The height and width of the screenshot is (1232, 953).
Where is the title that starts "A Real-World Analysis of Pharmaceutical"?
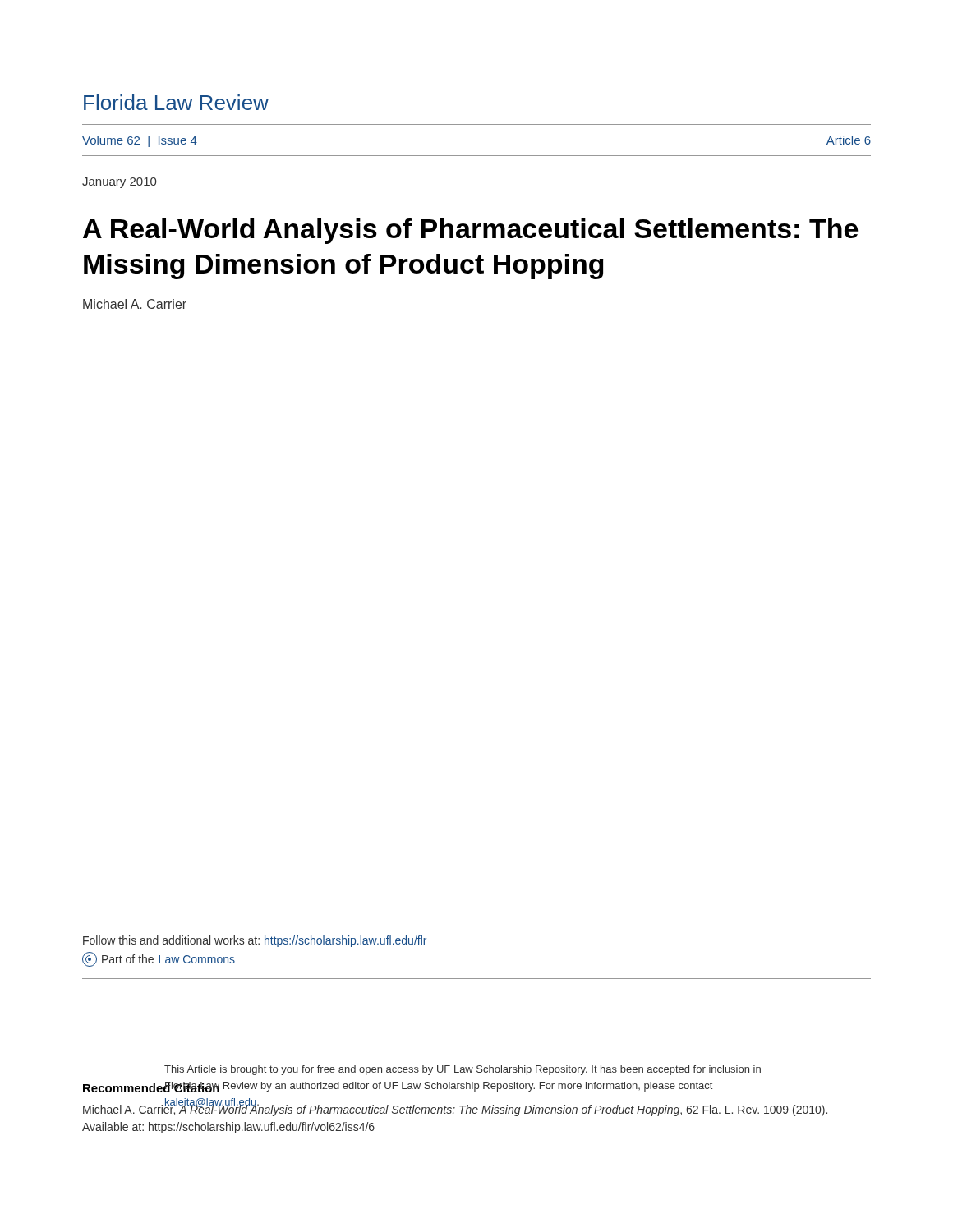(476, 246)
